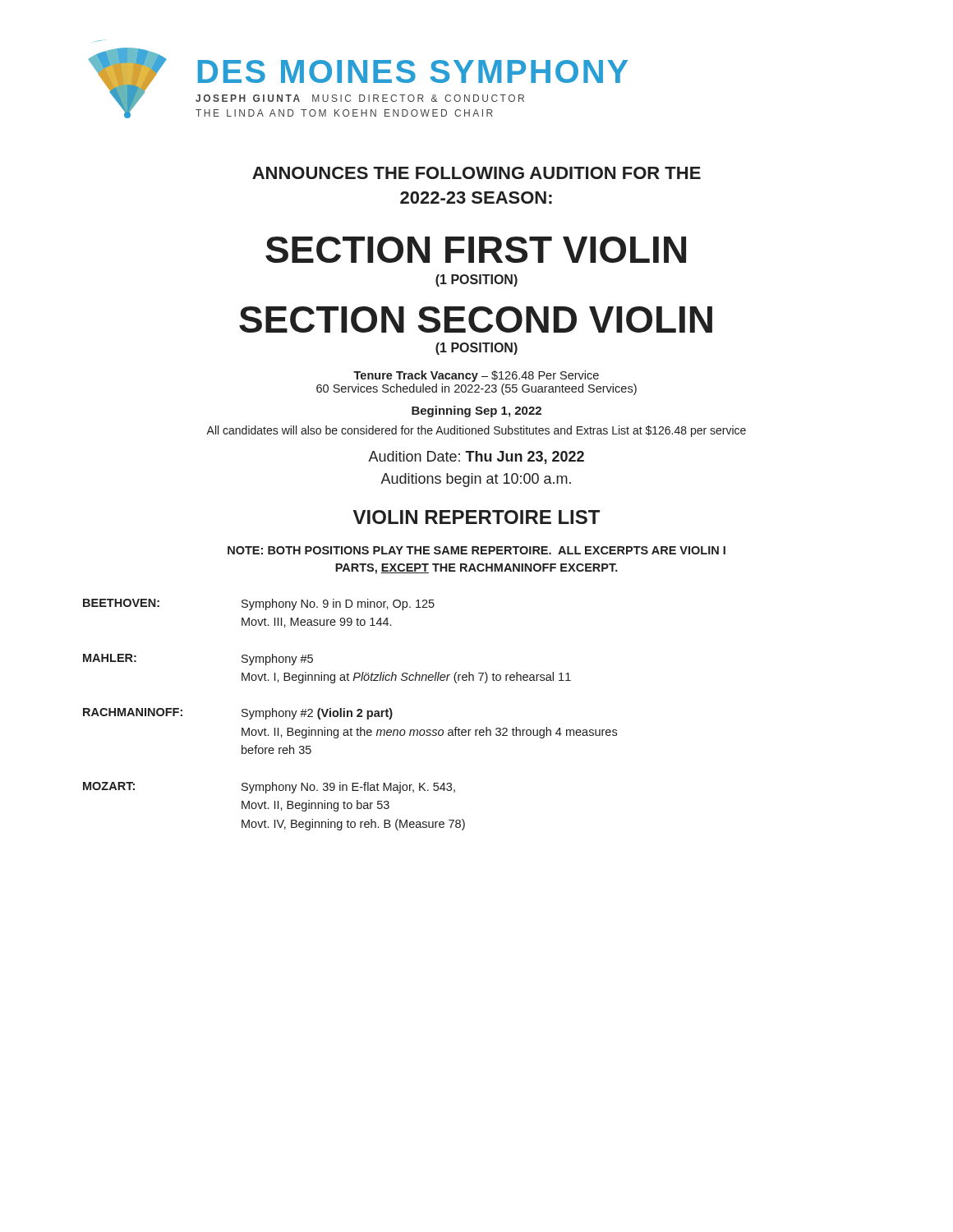The height and width of the screenshot is (1232, 953).
Task: Find the region starting "VIOLIN REPERTOIRE LIST"
Action: pyautogui.click(x=476, y=517)
